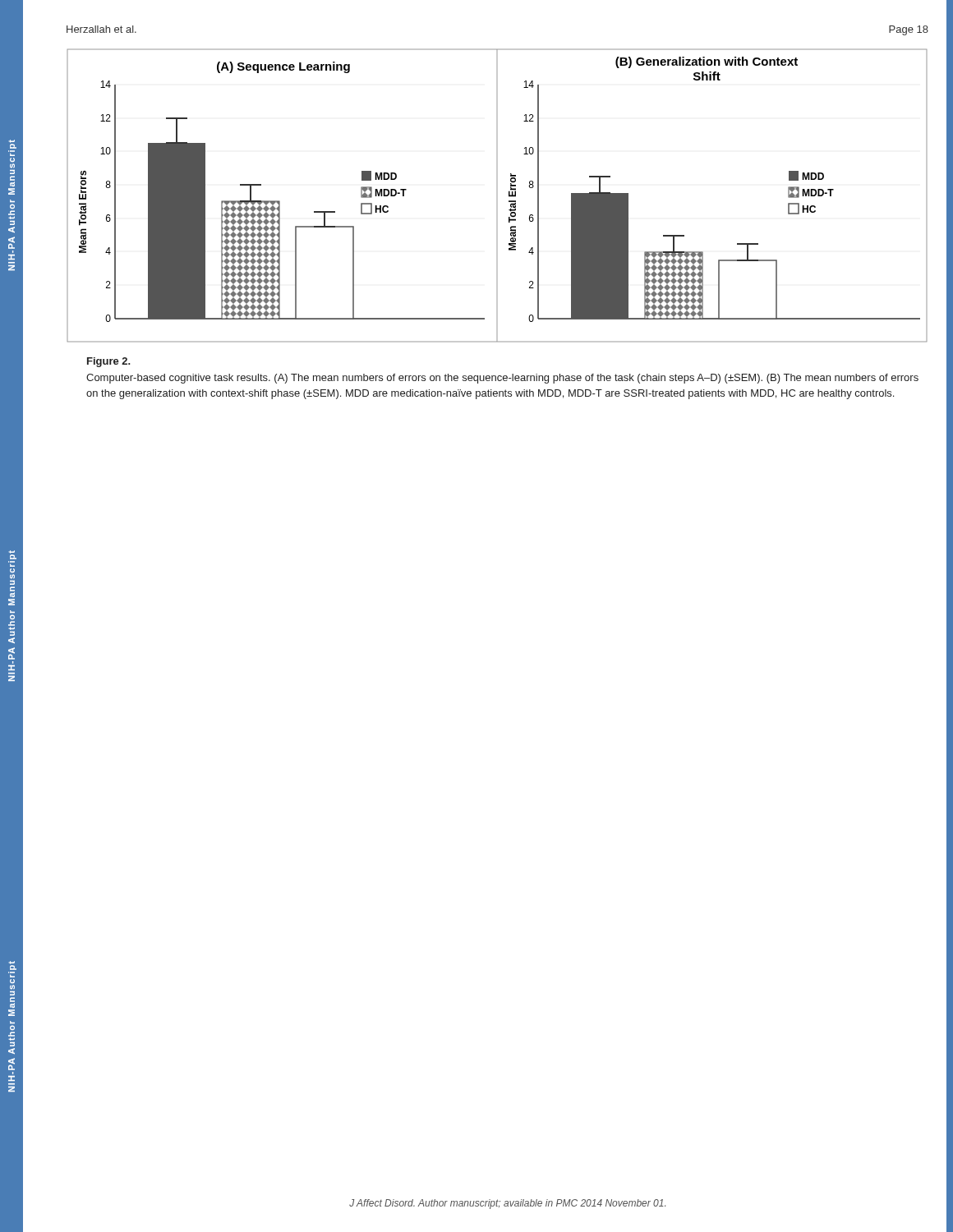Locate the grouped bar chart
Image resolution: width=953 pixels, height=1232 pixels.
(498, 197)
